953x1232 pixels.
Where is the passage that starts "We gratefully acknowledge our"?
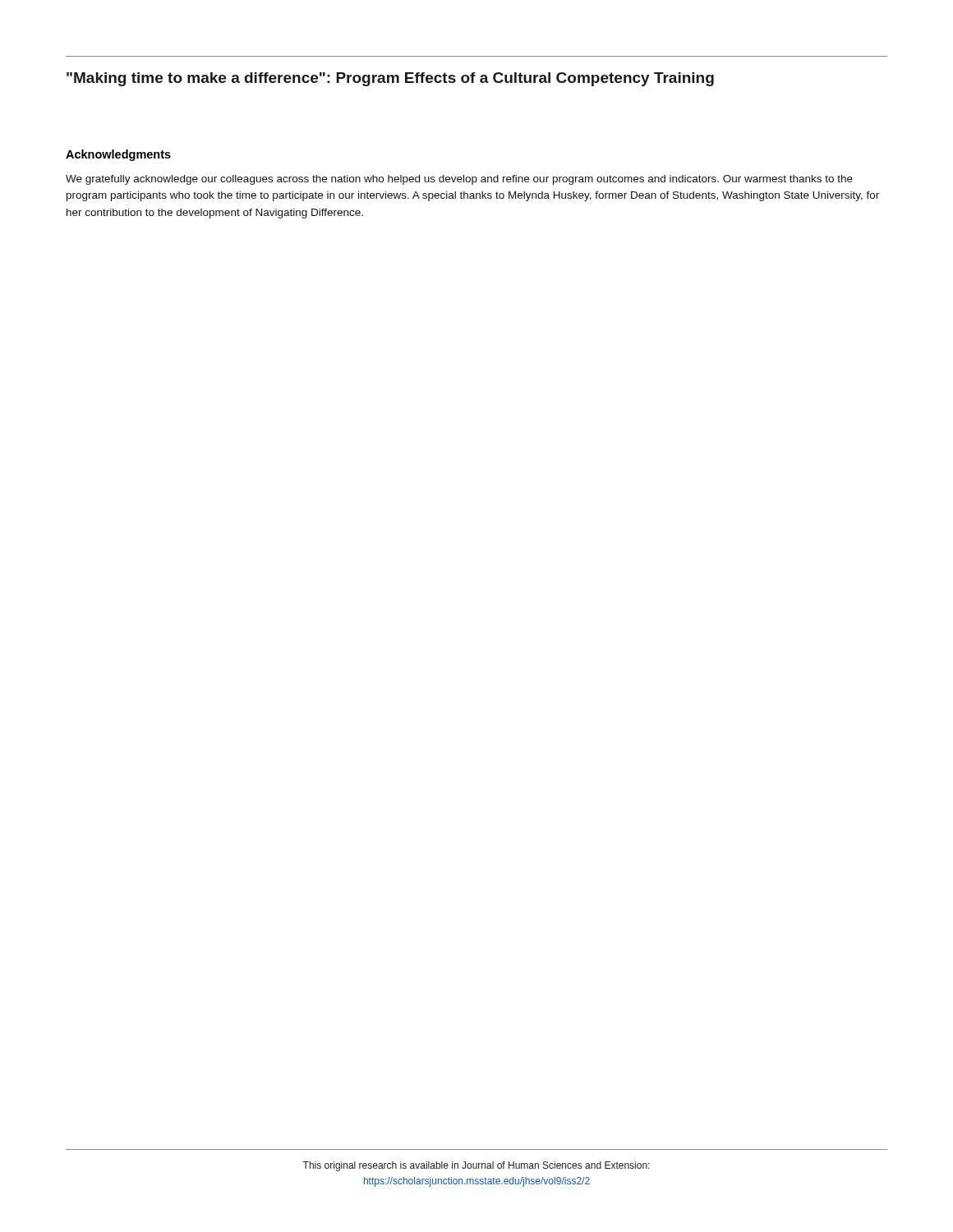pos(476,196)
